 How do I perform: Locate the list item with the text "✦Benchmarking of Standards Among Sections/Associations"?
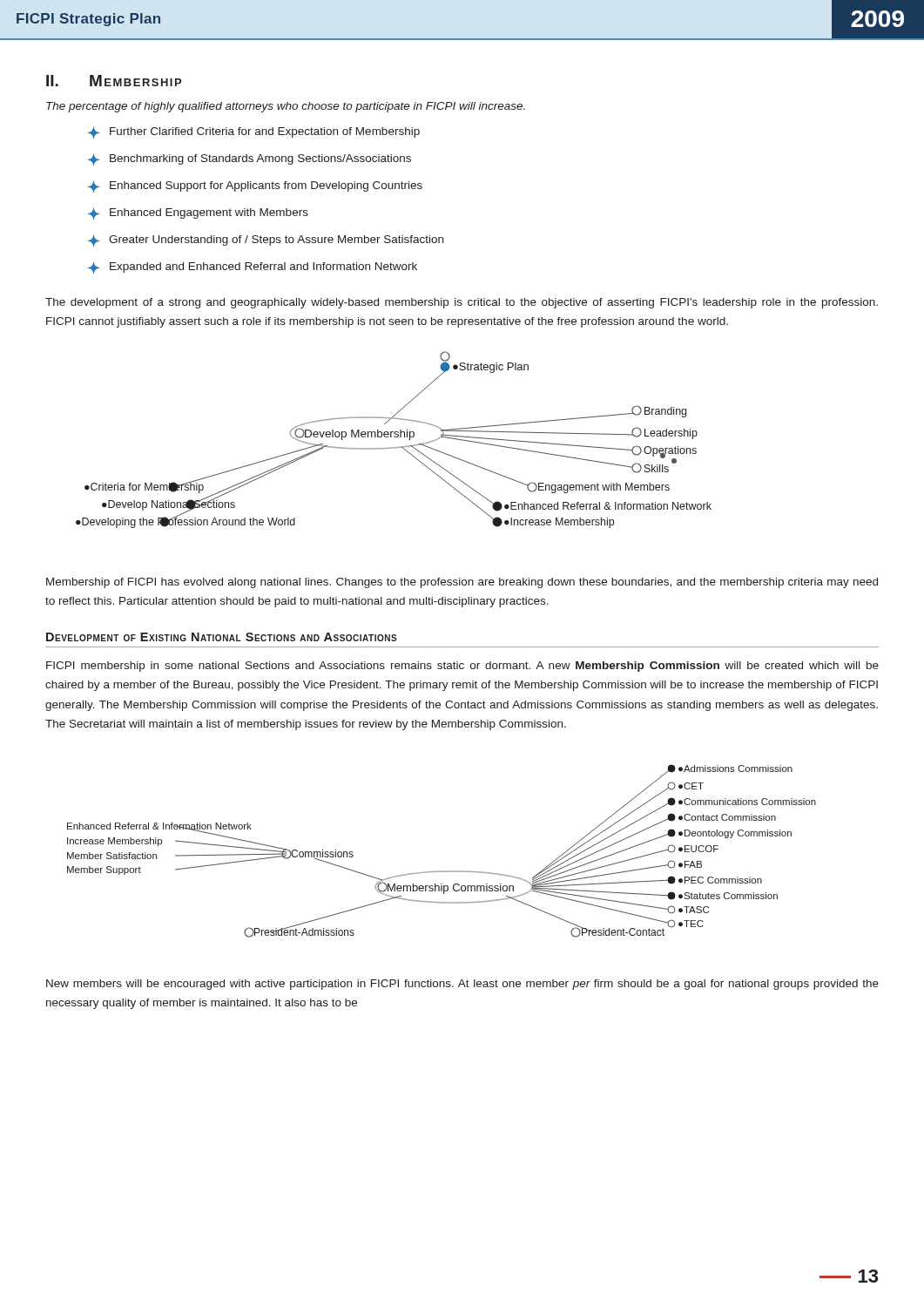(249, 161)
